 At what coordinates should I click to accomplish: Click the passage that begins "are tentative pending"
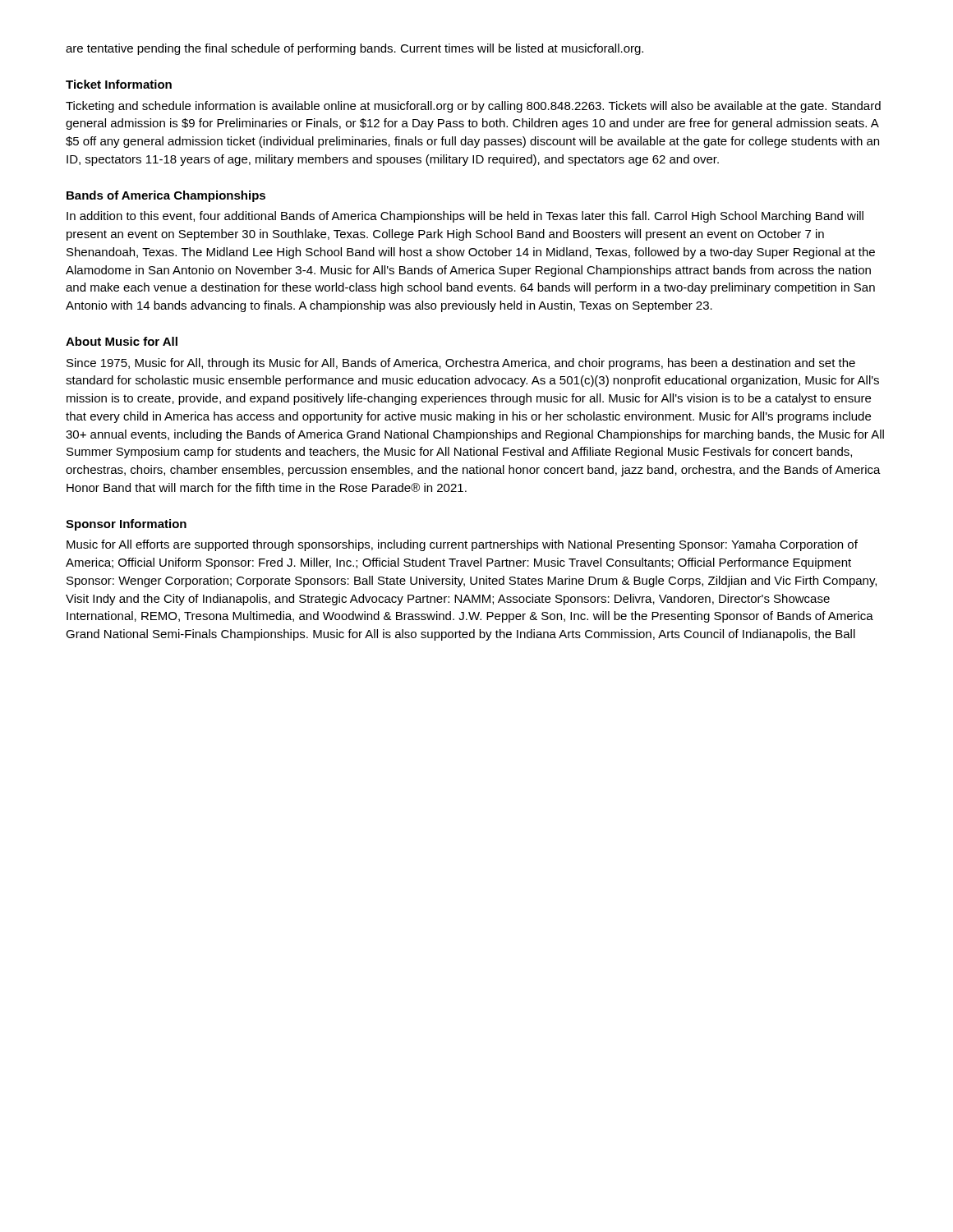click(355, 48)
